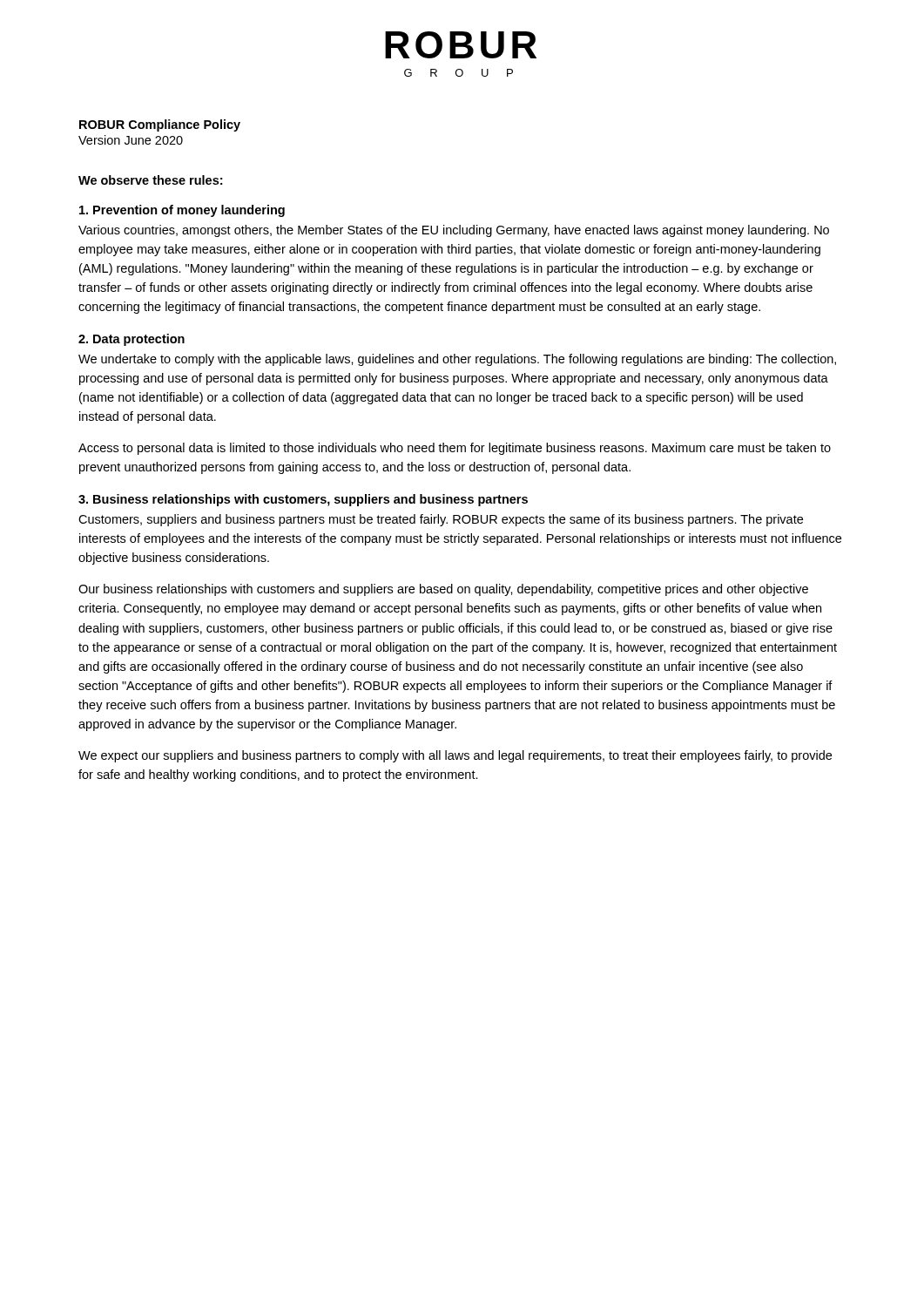Screen dimensions: 1307x924
Task: Find the block on this page that starts "Various countries, amongst others, the"
Action: point(454,268)
